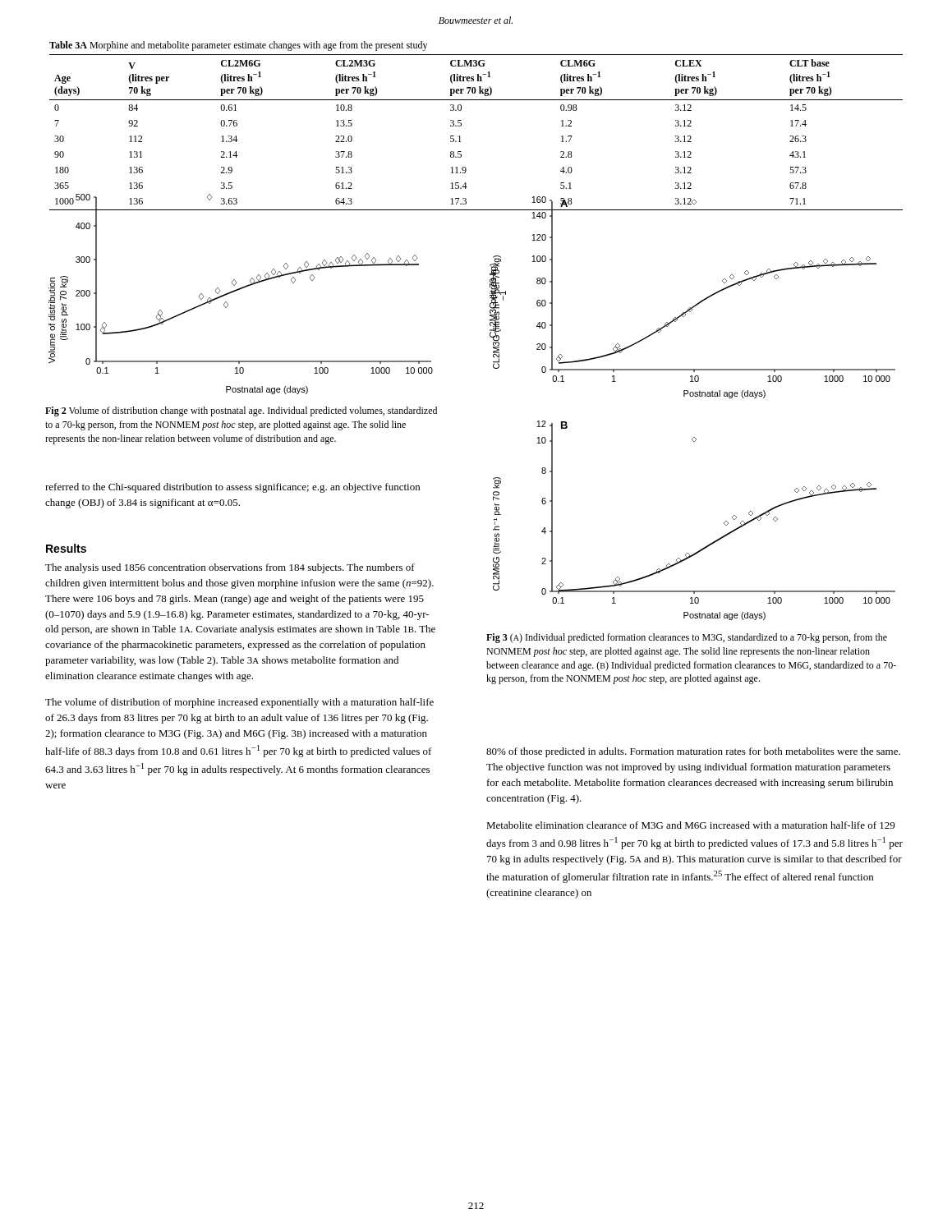Navigate to the text block starting "Table 3A Morphine and"
Image resolution: width=952 pixels, height=1232 pixels.
pyautogui.click(x=238, y=45)
